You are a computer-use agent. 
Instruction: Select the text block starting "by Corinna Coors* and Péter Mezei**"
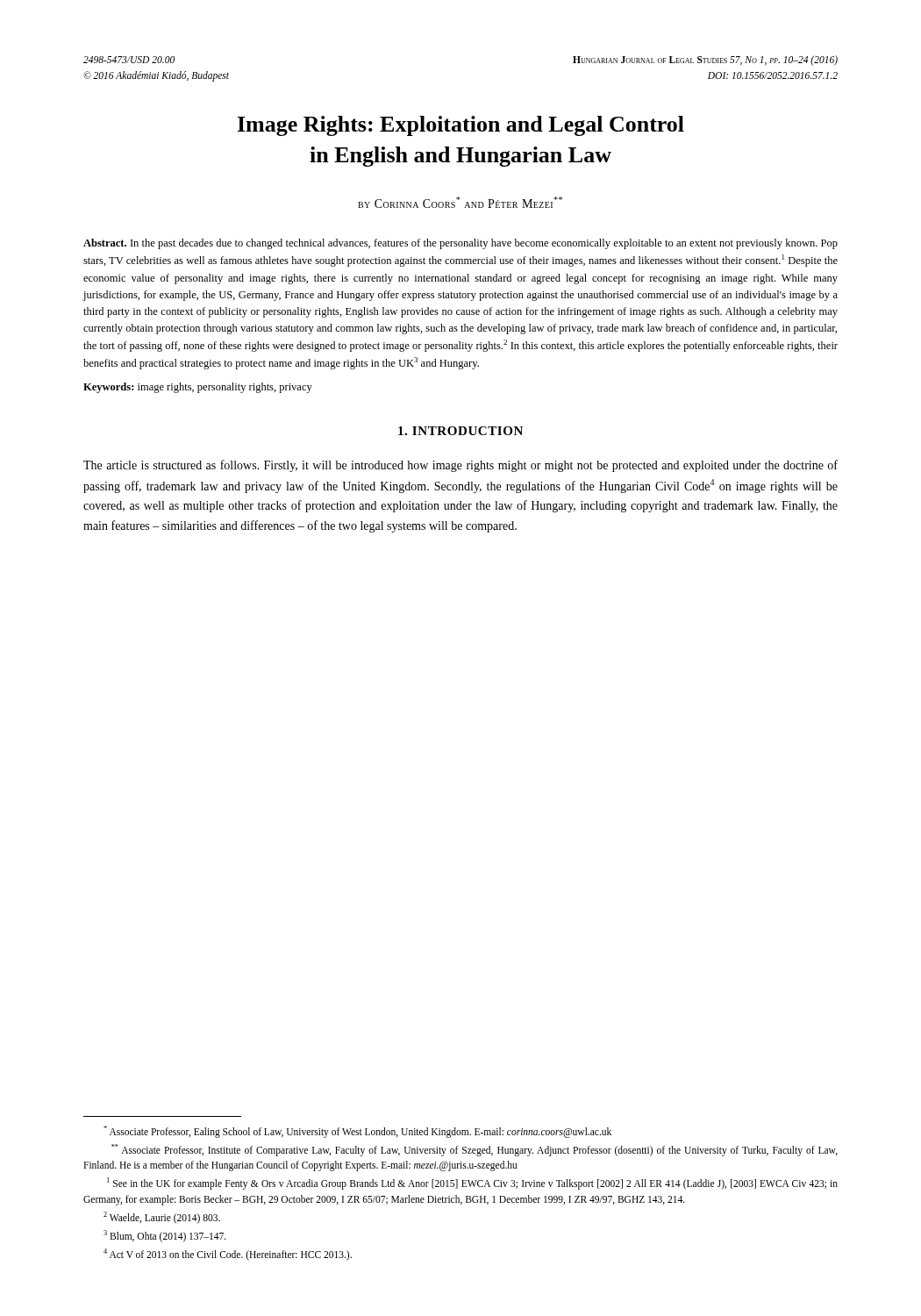(460, 202)
